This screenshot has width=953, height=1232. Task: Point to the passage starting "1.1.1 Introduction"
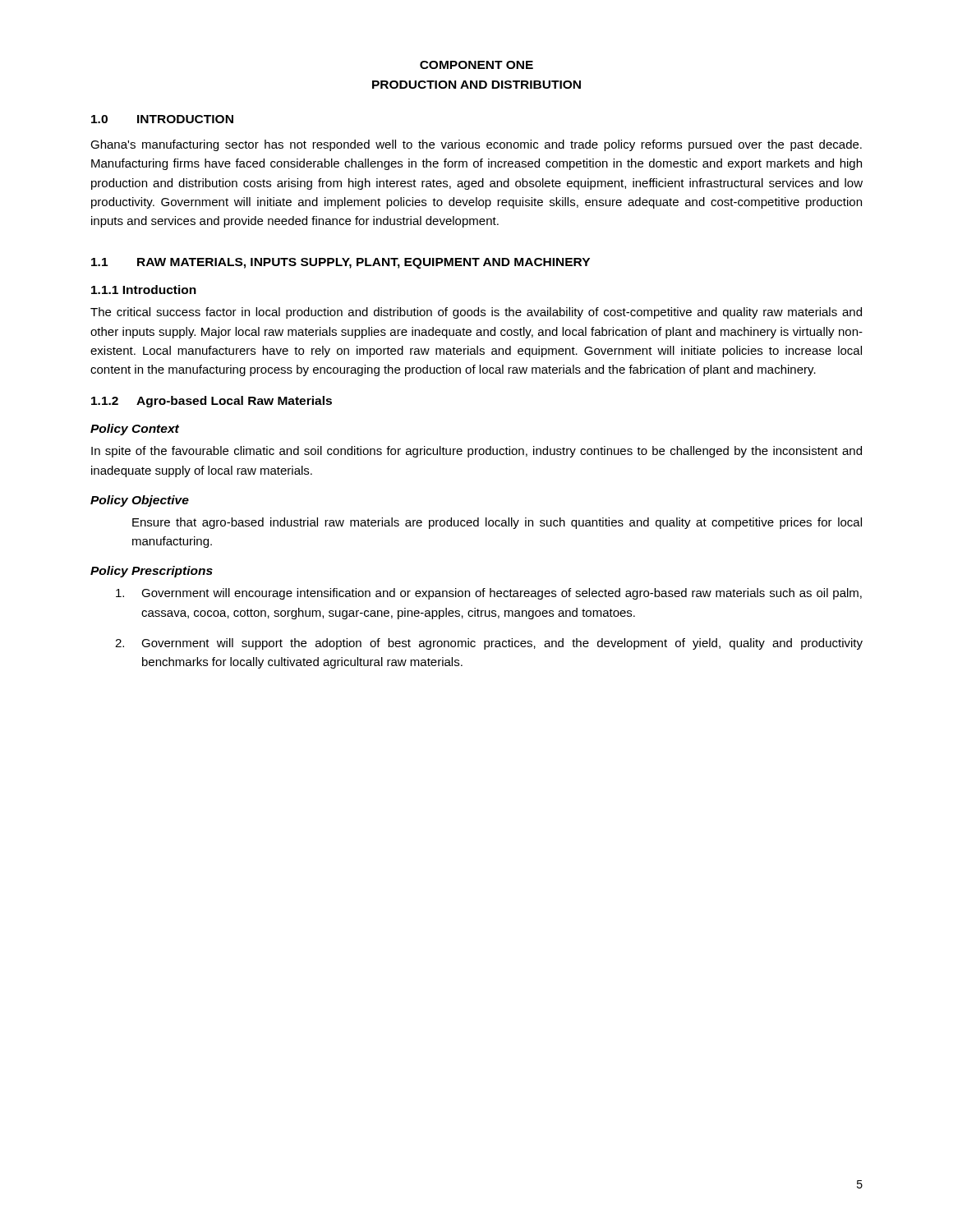(143, 290)
